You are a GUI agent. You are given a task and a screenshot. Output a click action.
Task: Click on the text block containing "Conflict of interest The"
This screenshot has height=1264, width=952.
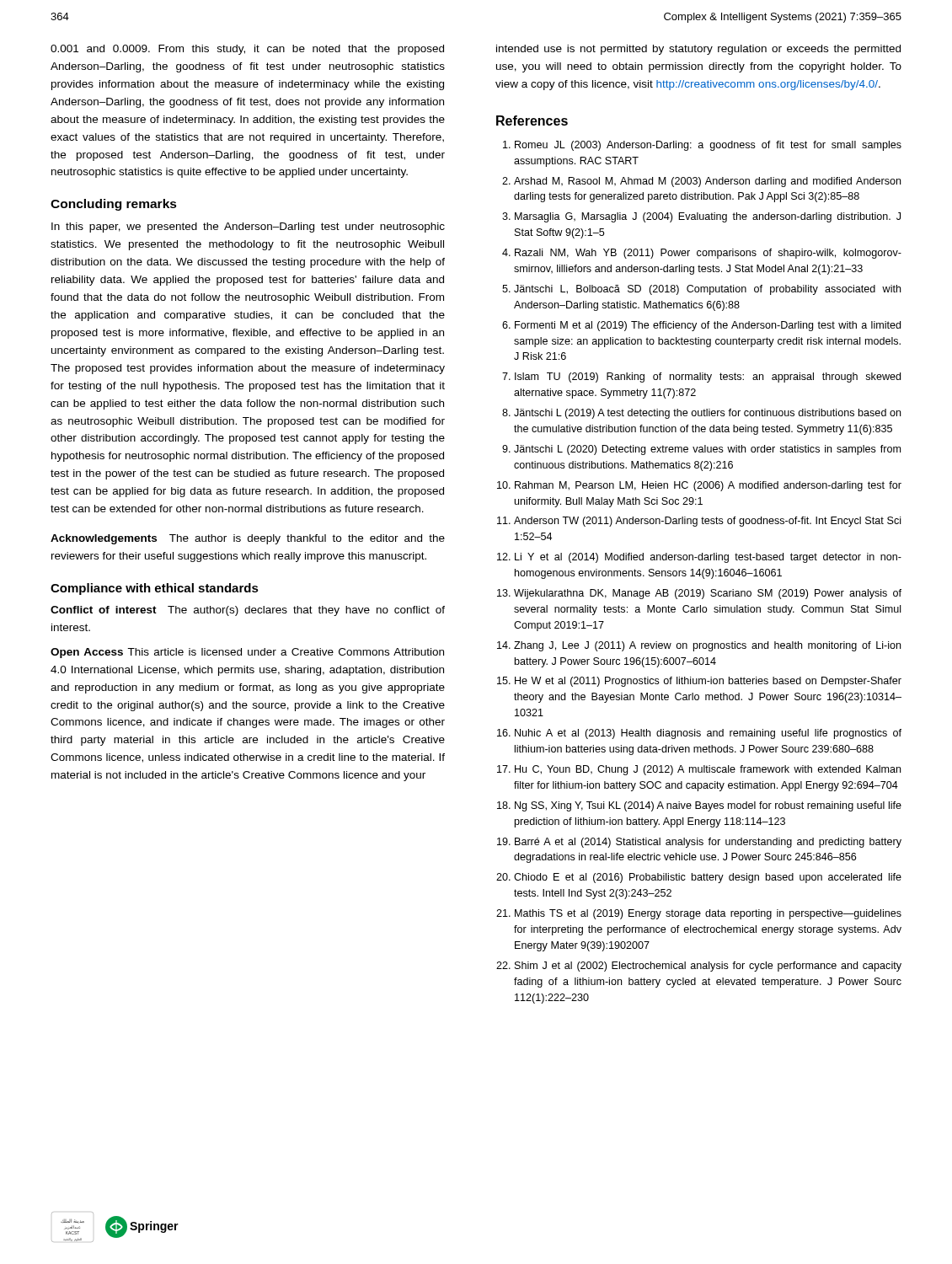pyautogui.click(x=248, y=619)
